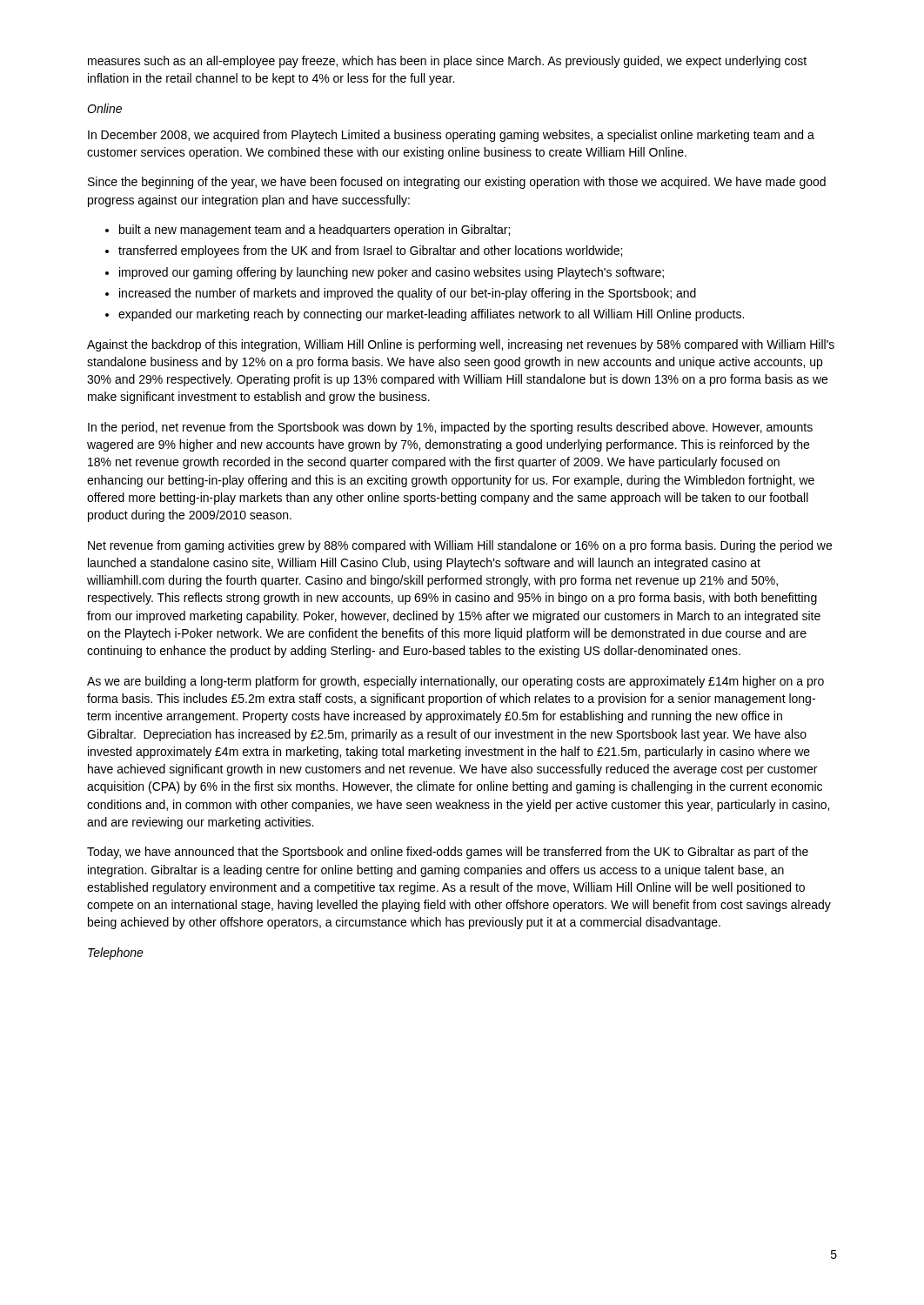
Task: Select the text block with the text "measures such as an"
Action: [x=462, y=70]
